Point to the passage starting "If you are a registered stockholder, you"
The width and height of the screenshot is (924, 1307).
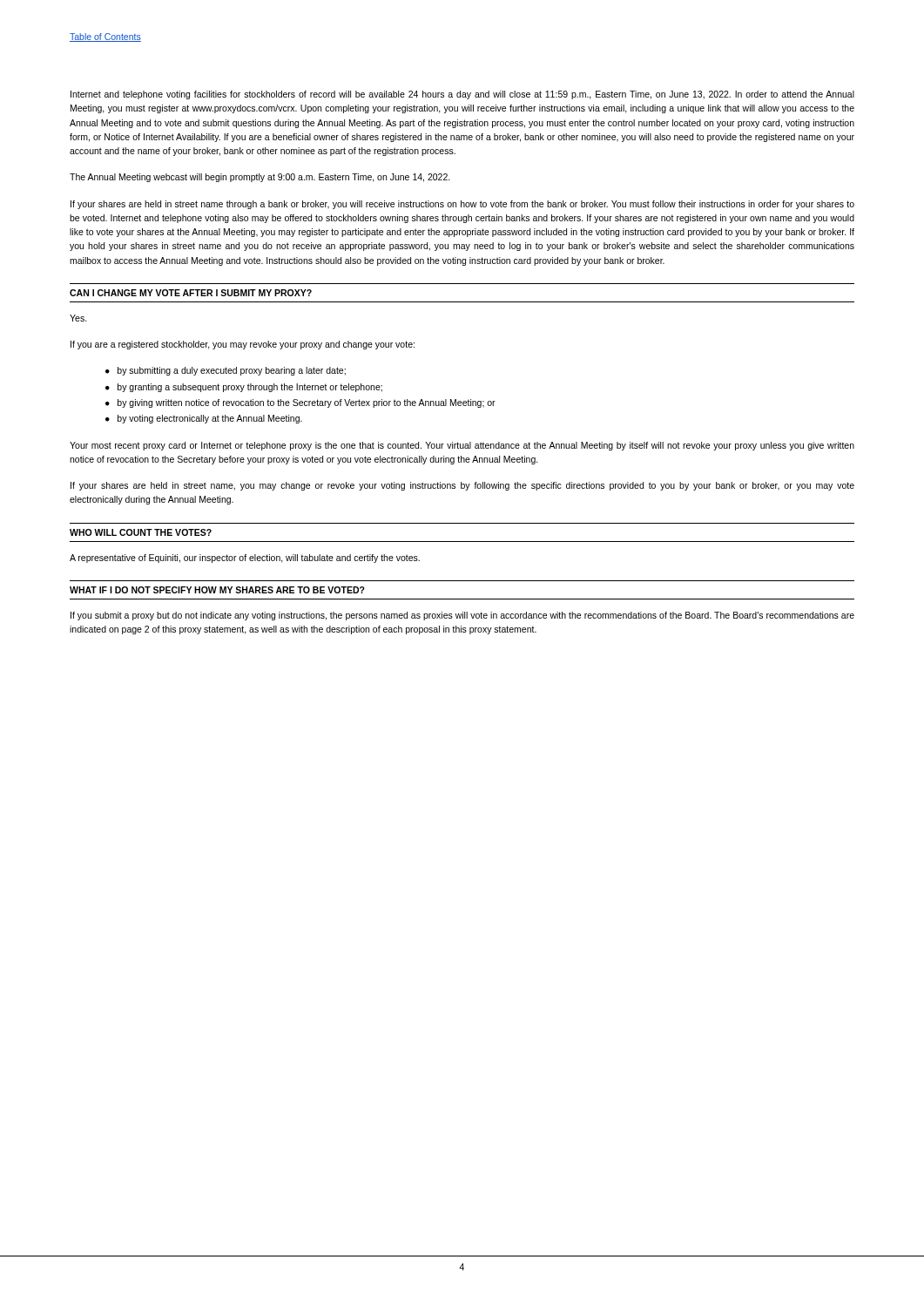click(x=243, y=344)
